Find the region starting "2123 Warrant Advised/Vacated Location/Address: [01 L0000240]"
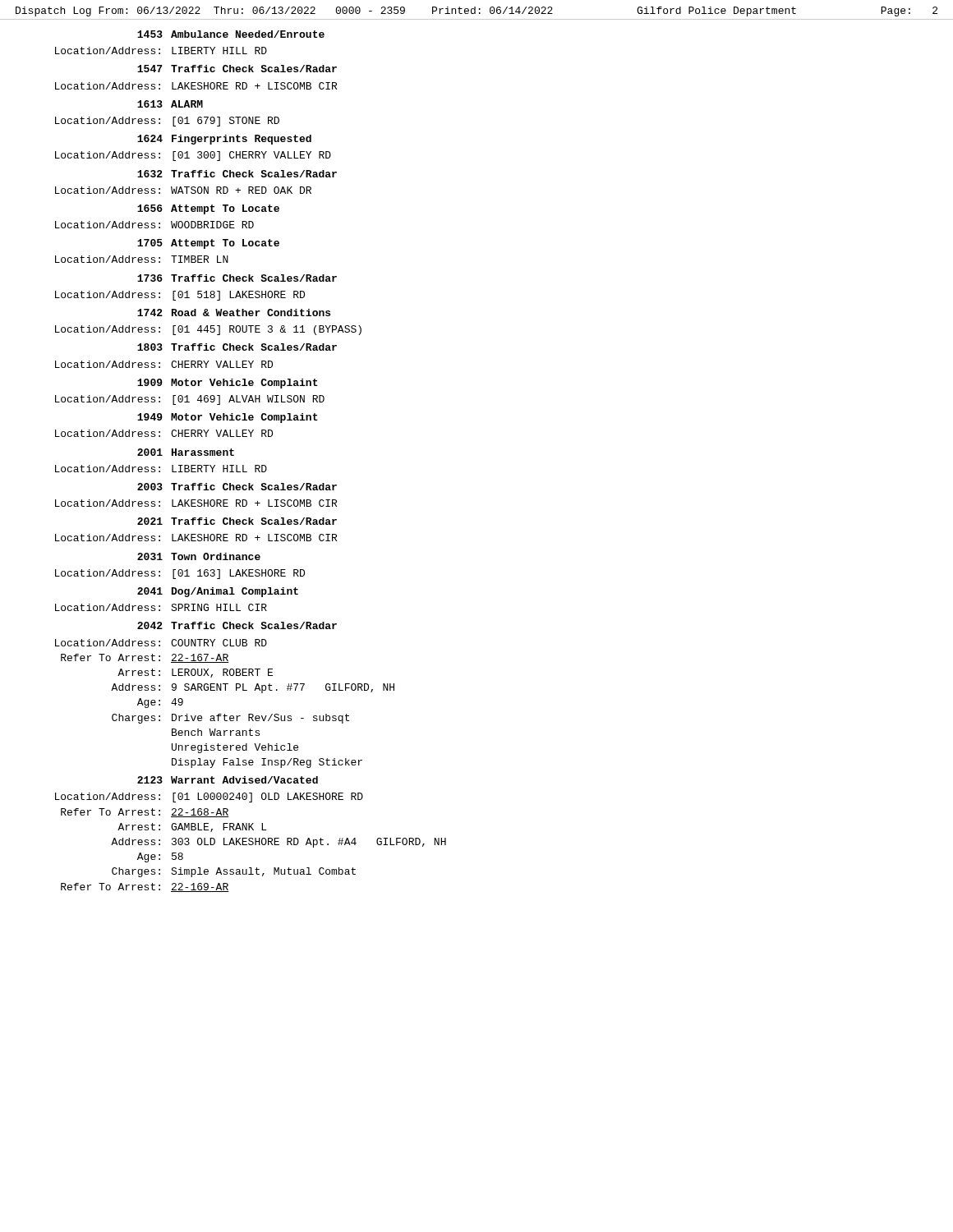 [x=228, y=780]
